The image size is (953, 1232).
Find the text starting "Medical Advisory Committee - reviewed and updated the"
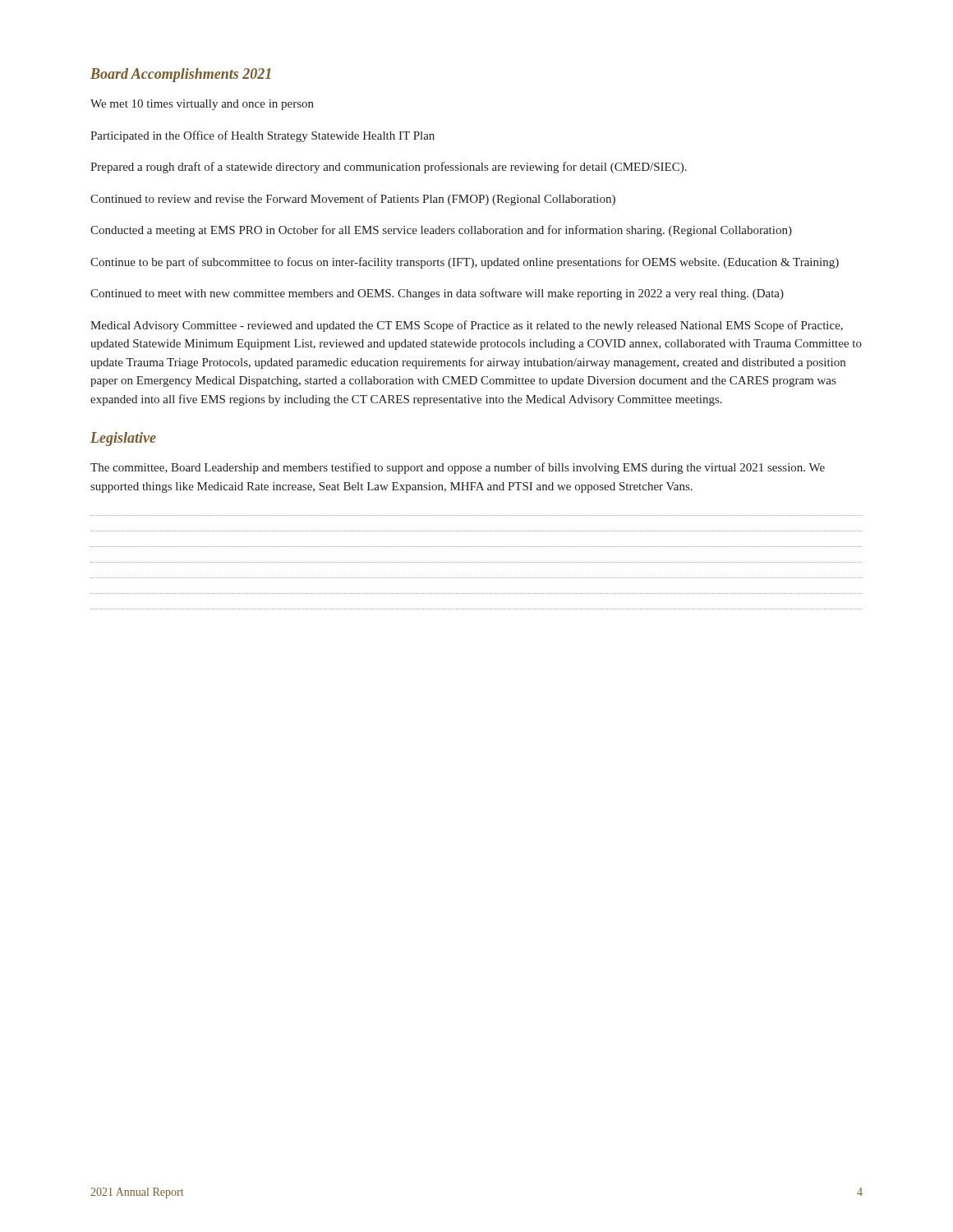(x=476, y=362)
